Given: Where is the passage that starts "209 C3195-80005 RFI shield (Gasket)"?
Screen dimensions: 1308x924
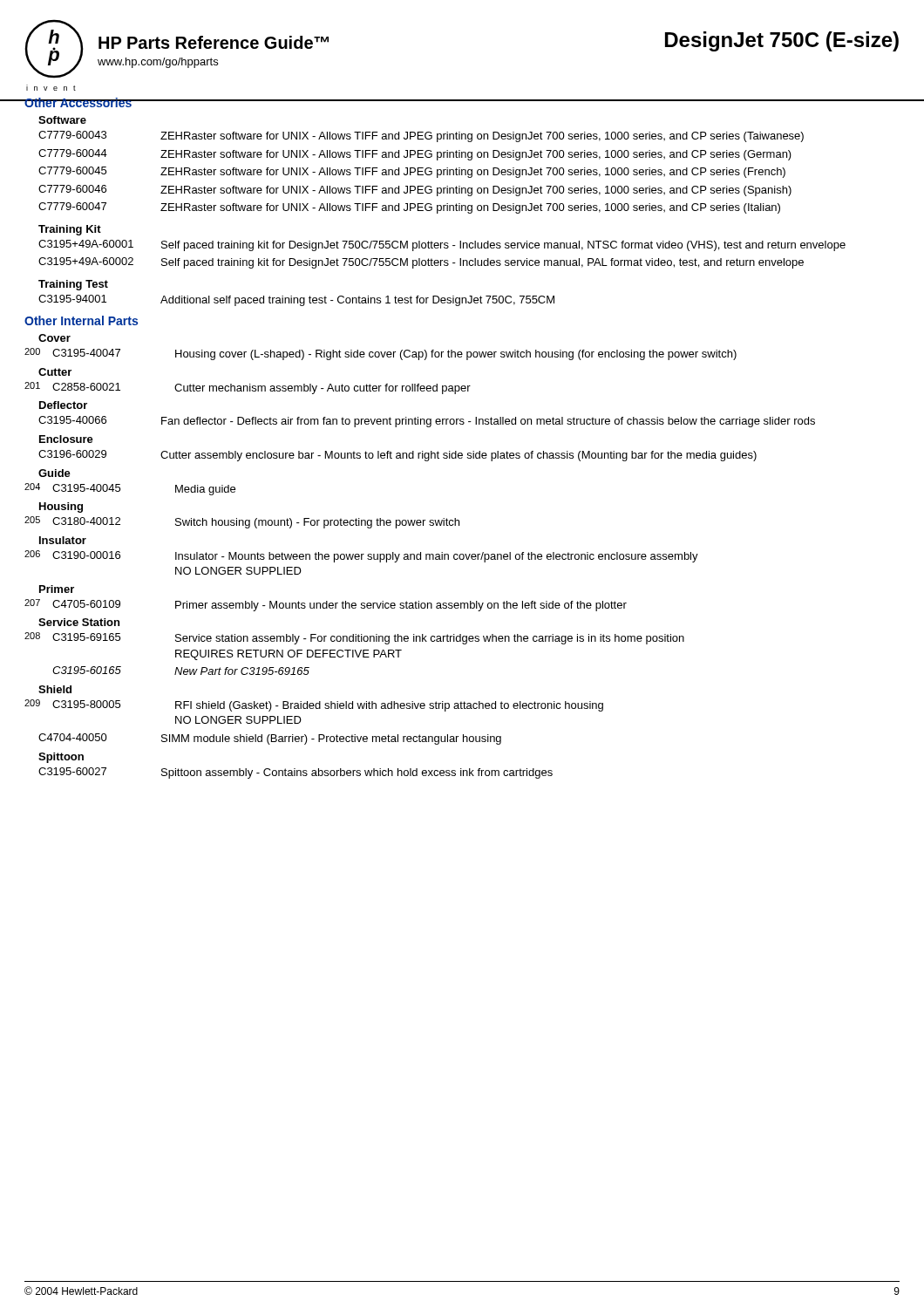Looking at the screenshot, I should point(462,713).
